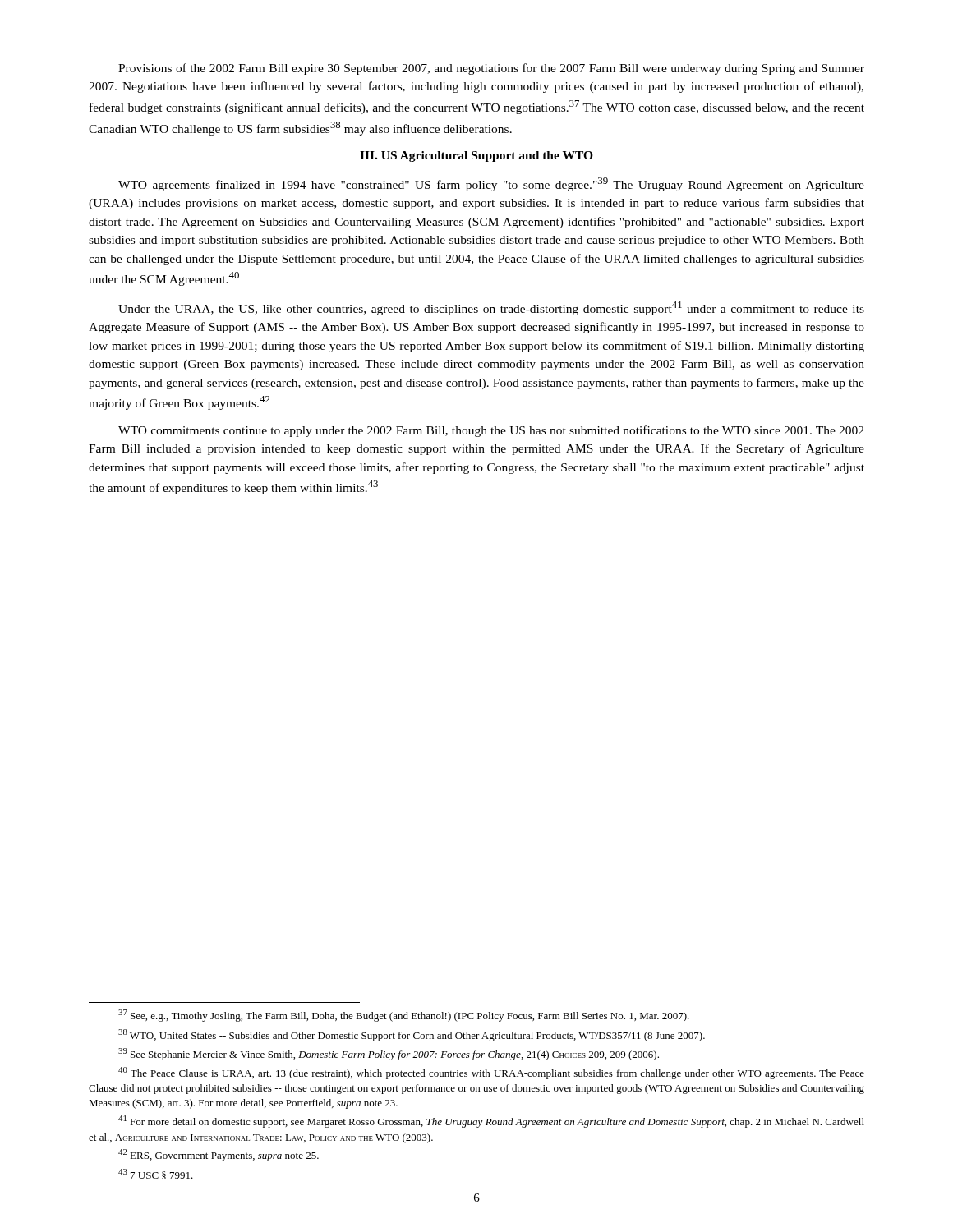
Task: Point to the block beginning "40 The Peace Clause is URAA, art."
Action: [476, 1087]
